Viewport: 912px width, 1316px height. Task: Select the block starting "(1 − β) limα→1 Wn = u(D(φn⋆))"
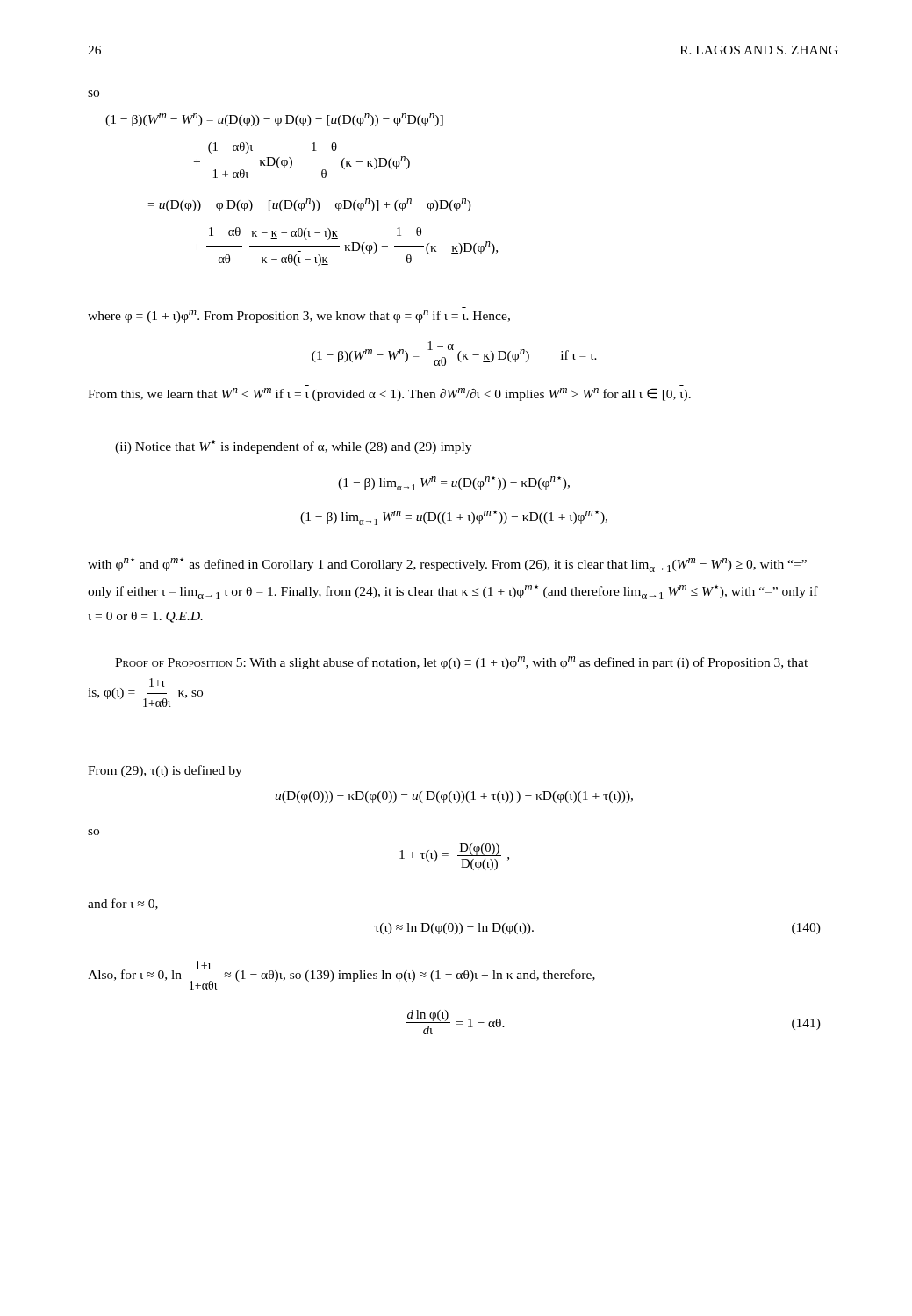(x=454, y=483)
